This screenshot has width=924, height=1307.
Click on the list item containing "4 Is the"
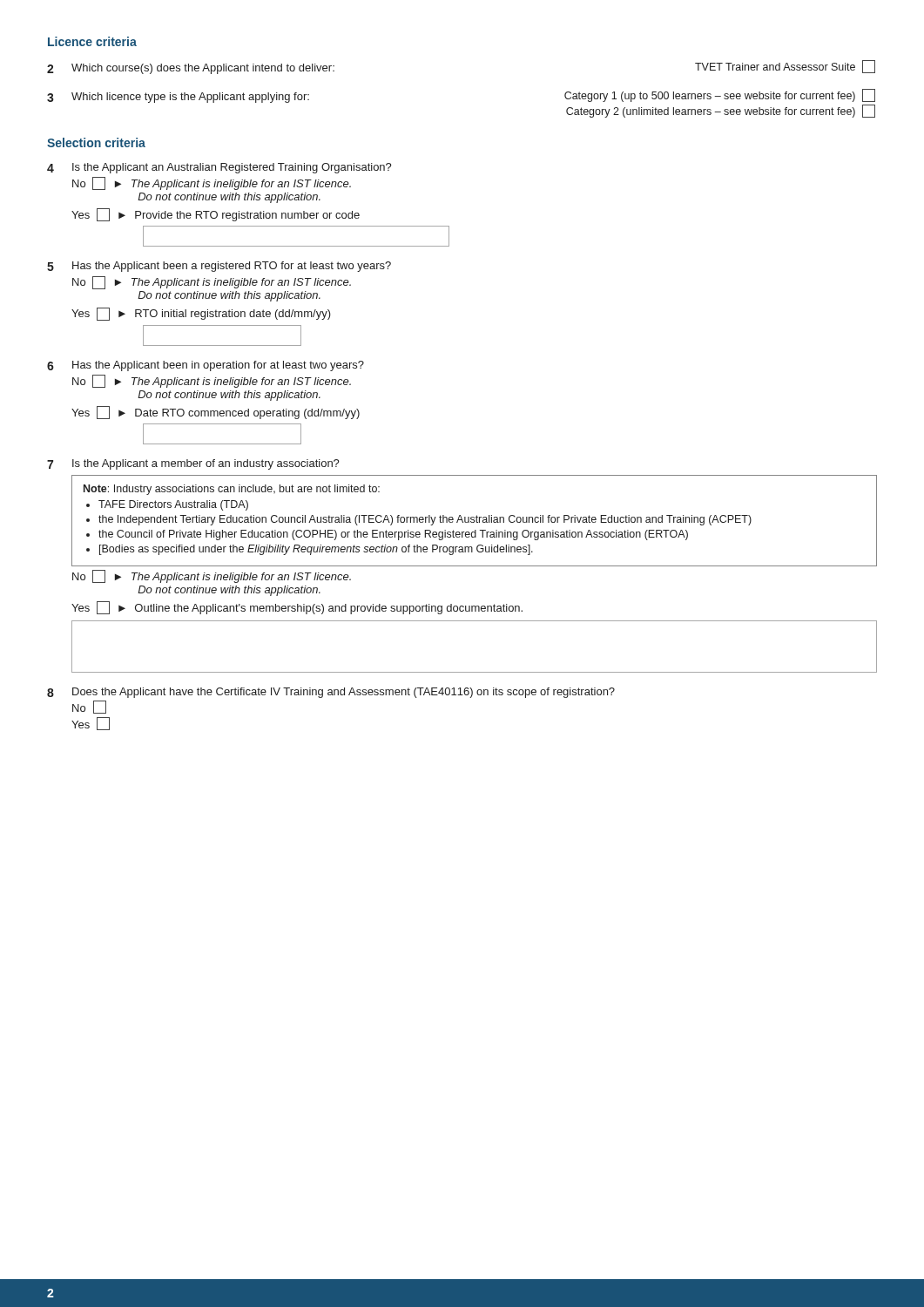219,168
